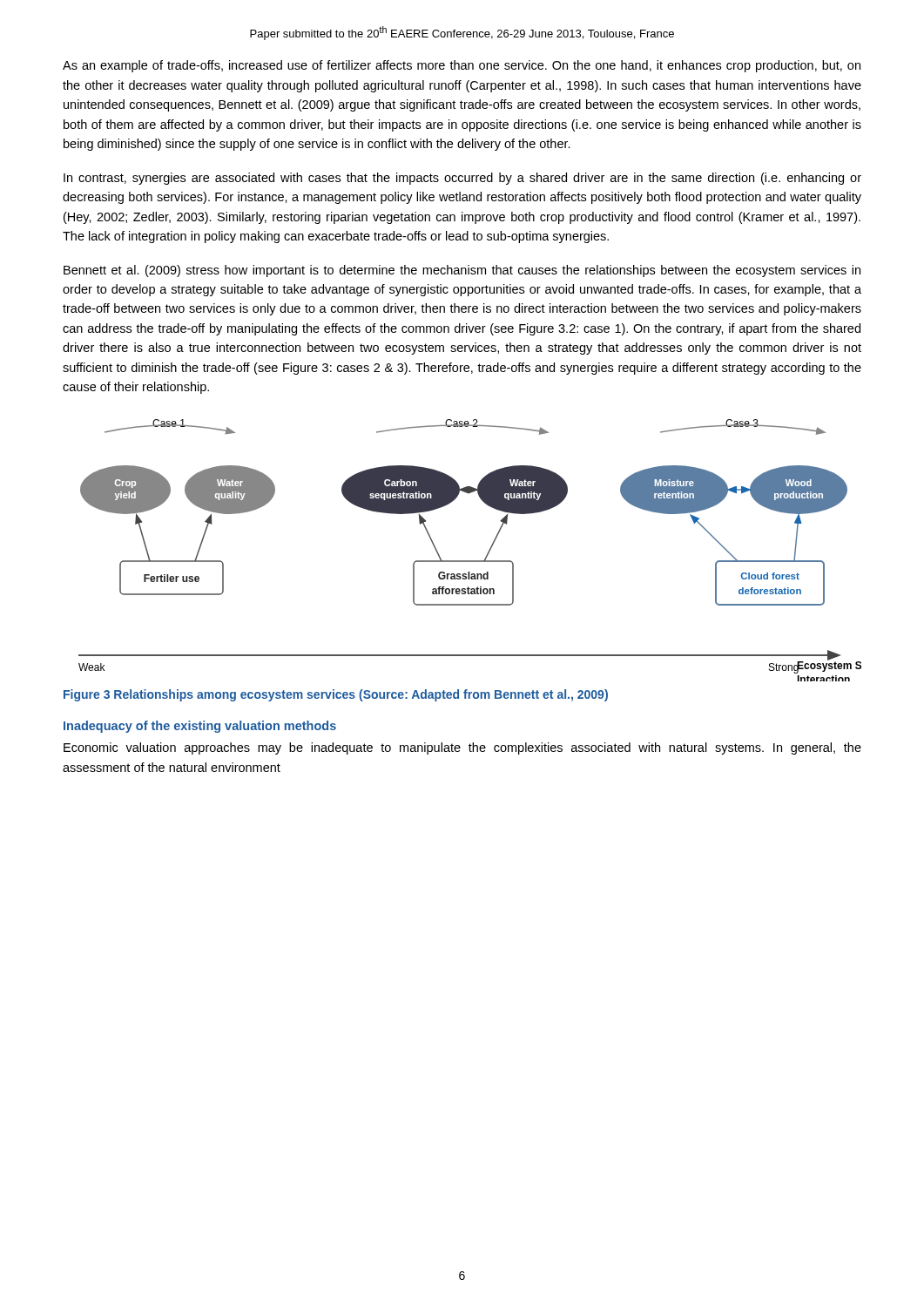Click on the passage starting "In contrast, synergies are"
The image size is (924, 1307).
(x=462, y=207)
